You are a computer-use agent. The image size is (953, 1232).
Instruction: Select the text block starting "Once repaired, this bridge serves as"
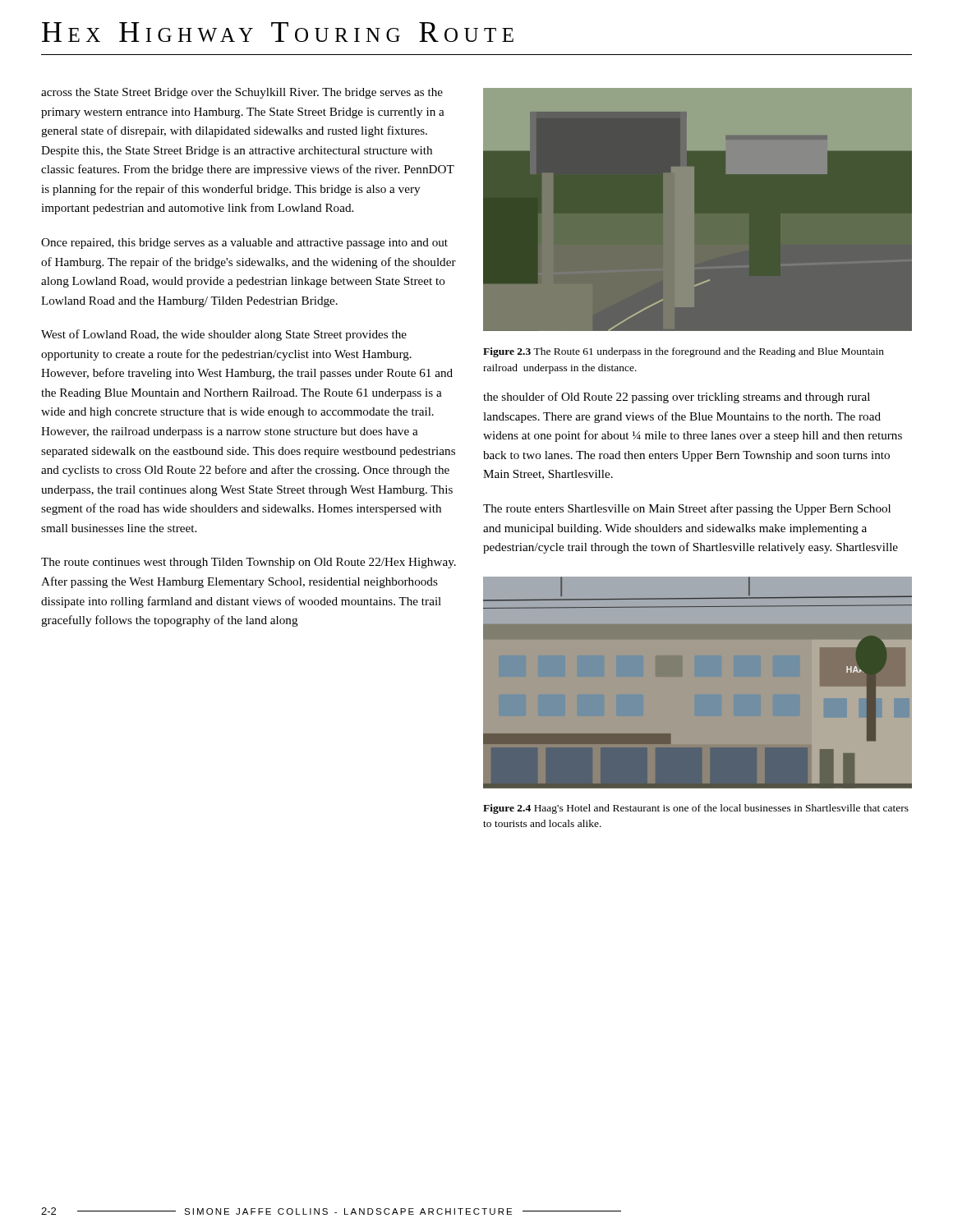pos(248,271)
